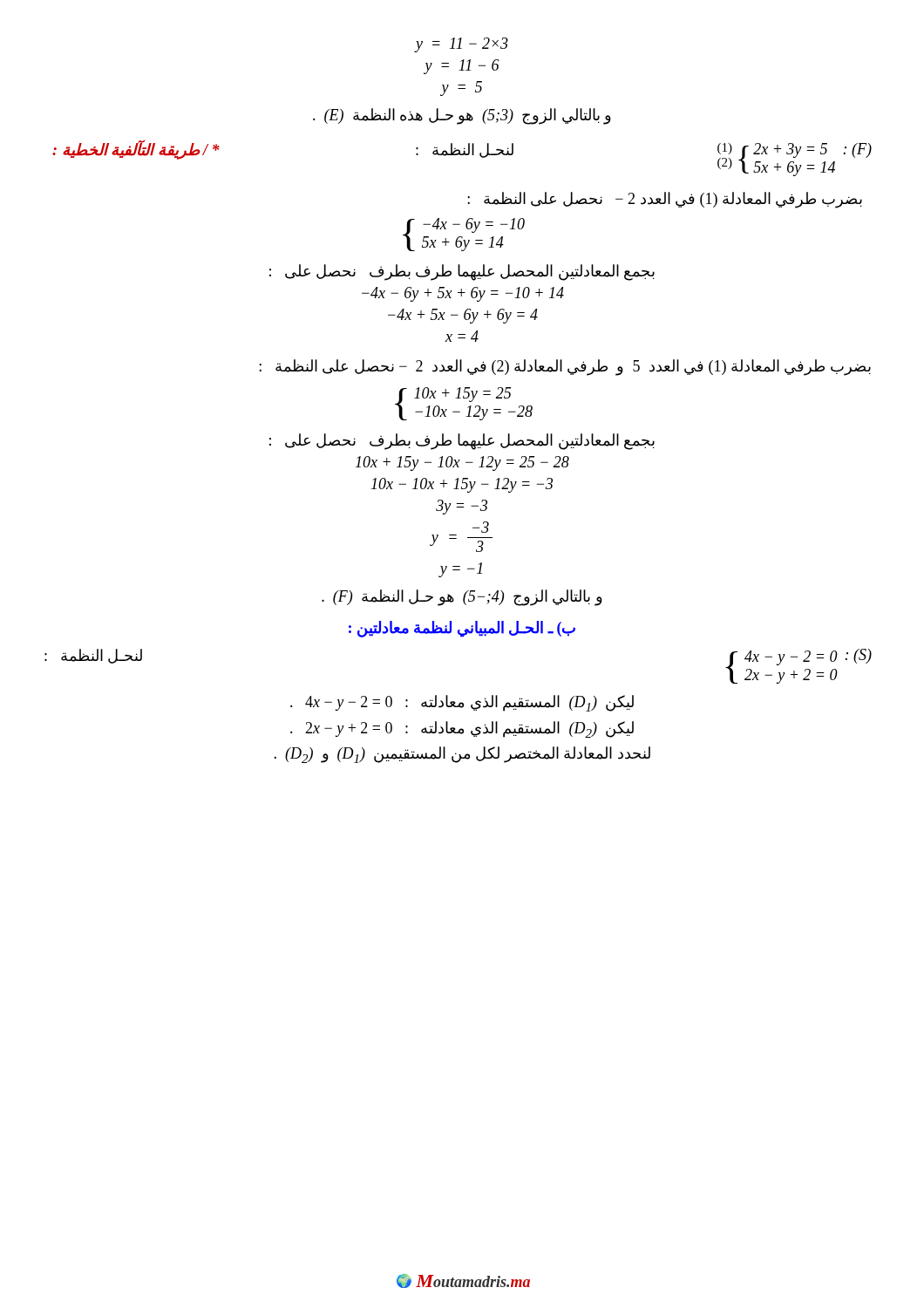The image size is (924, 1308).
Task: Click on the text block that reads "لنحدد المعادلة المختصر لكل من المستقيمين (D1)"
Action: click(462, 755)
